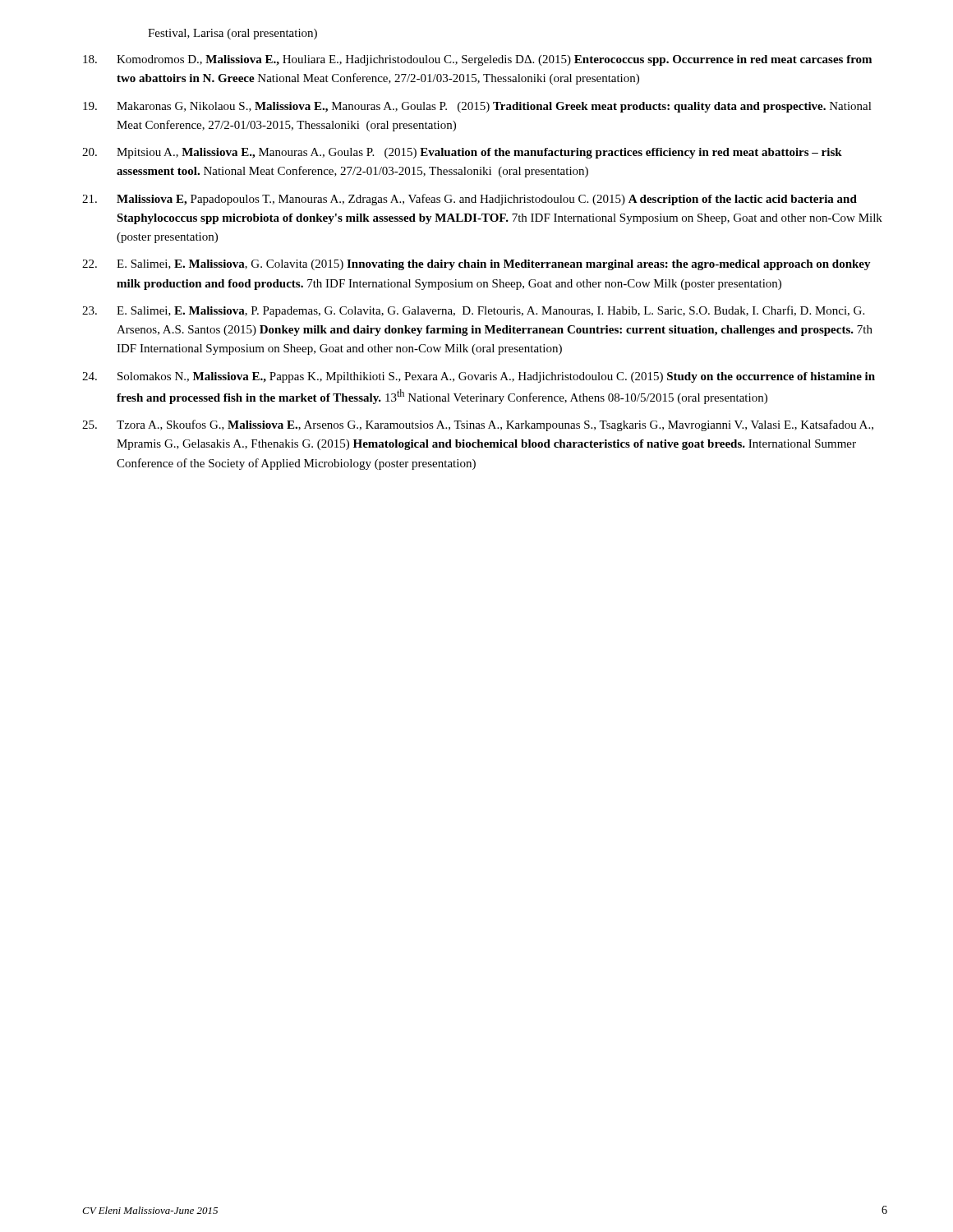The height and width of the screenshot is (1232, 953).
Task: Find the passage starting "20. Mpitsiou A., Malissiova E.,"
Action: click(x=485, y=162)
